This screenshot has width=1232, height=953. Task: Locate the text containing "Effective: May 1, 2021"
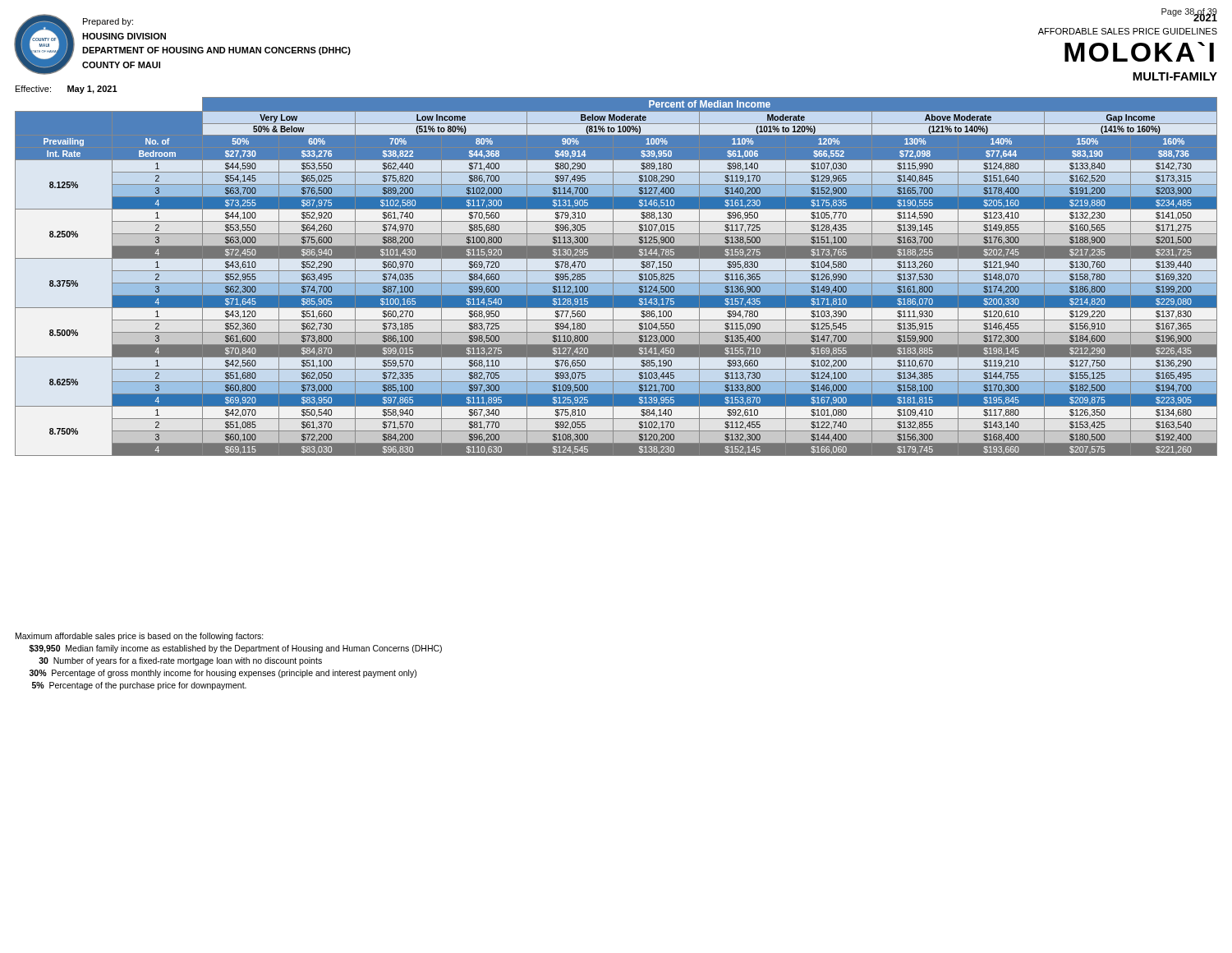pyautogui.click(x=66, y=89)
